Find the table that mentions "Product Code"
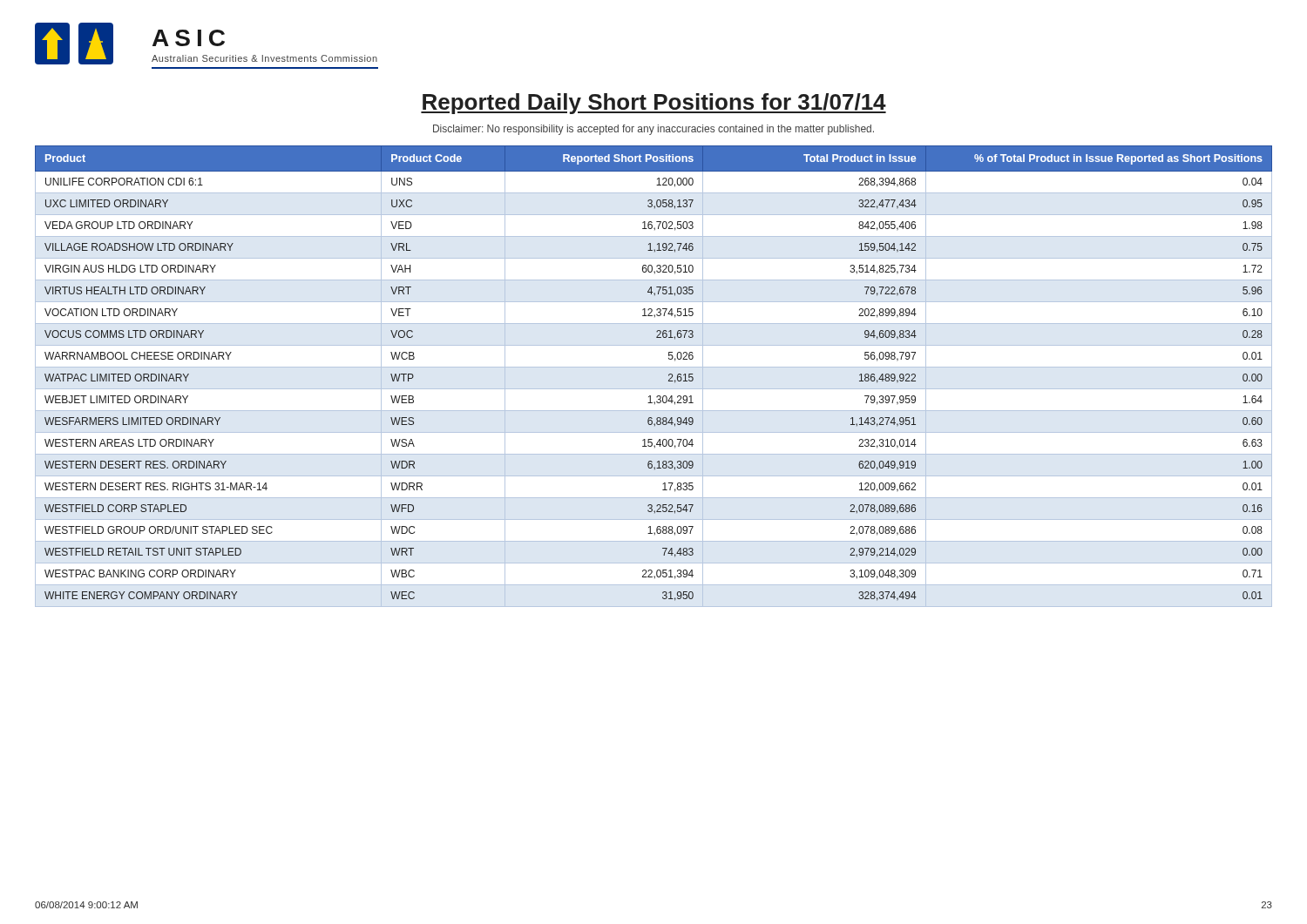Screen dimensions: 924x1307 tap(654, 376)
